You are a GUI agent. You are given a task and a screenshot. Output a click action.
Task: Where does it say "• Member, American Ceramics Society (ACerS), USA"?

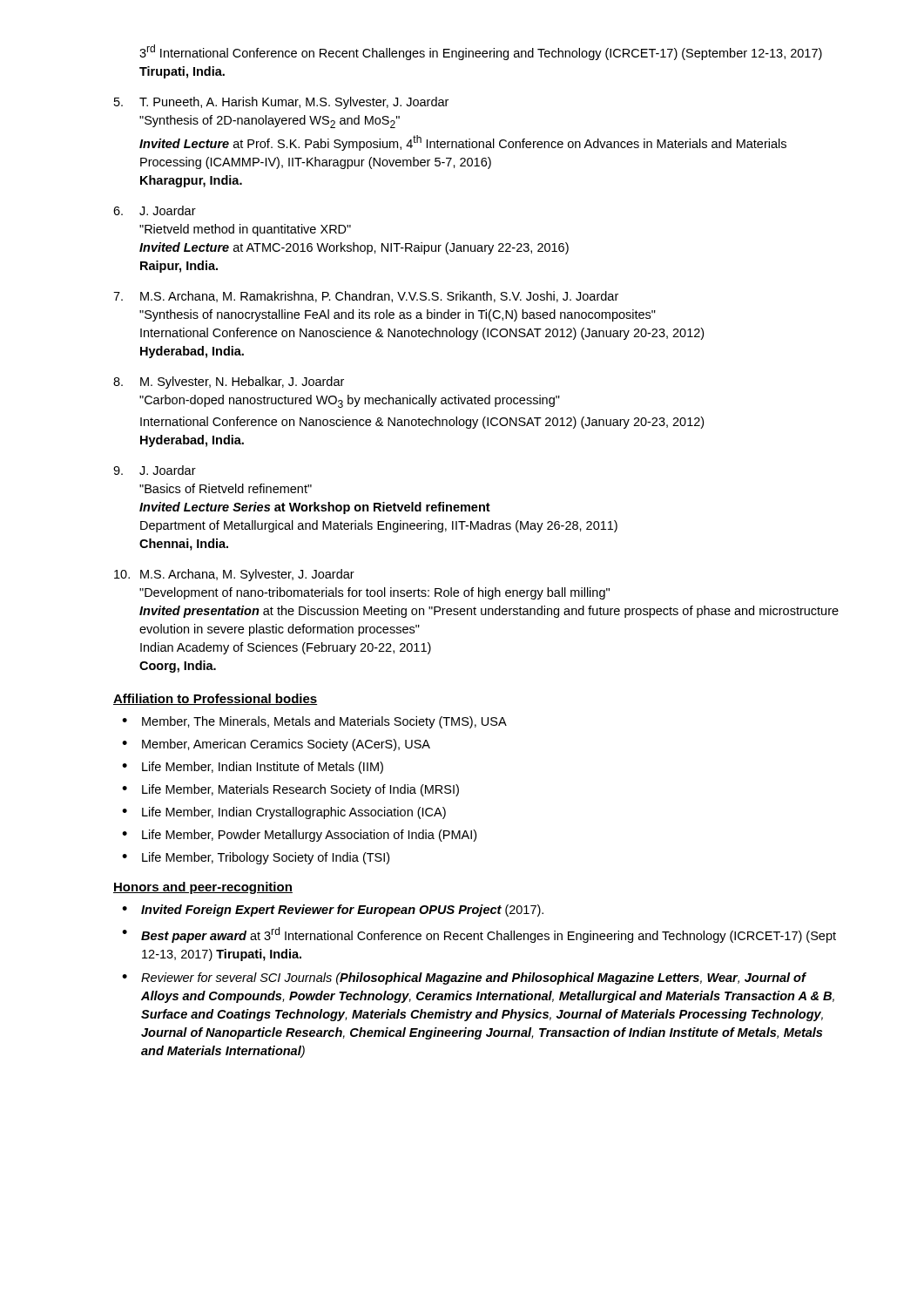(x=276, y=744)
